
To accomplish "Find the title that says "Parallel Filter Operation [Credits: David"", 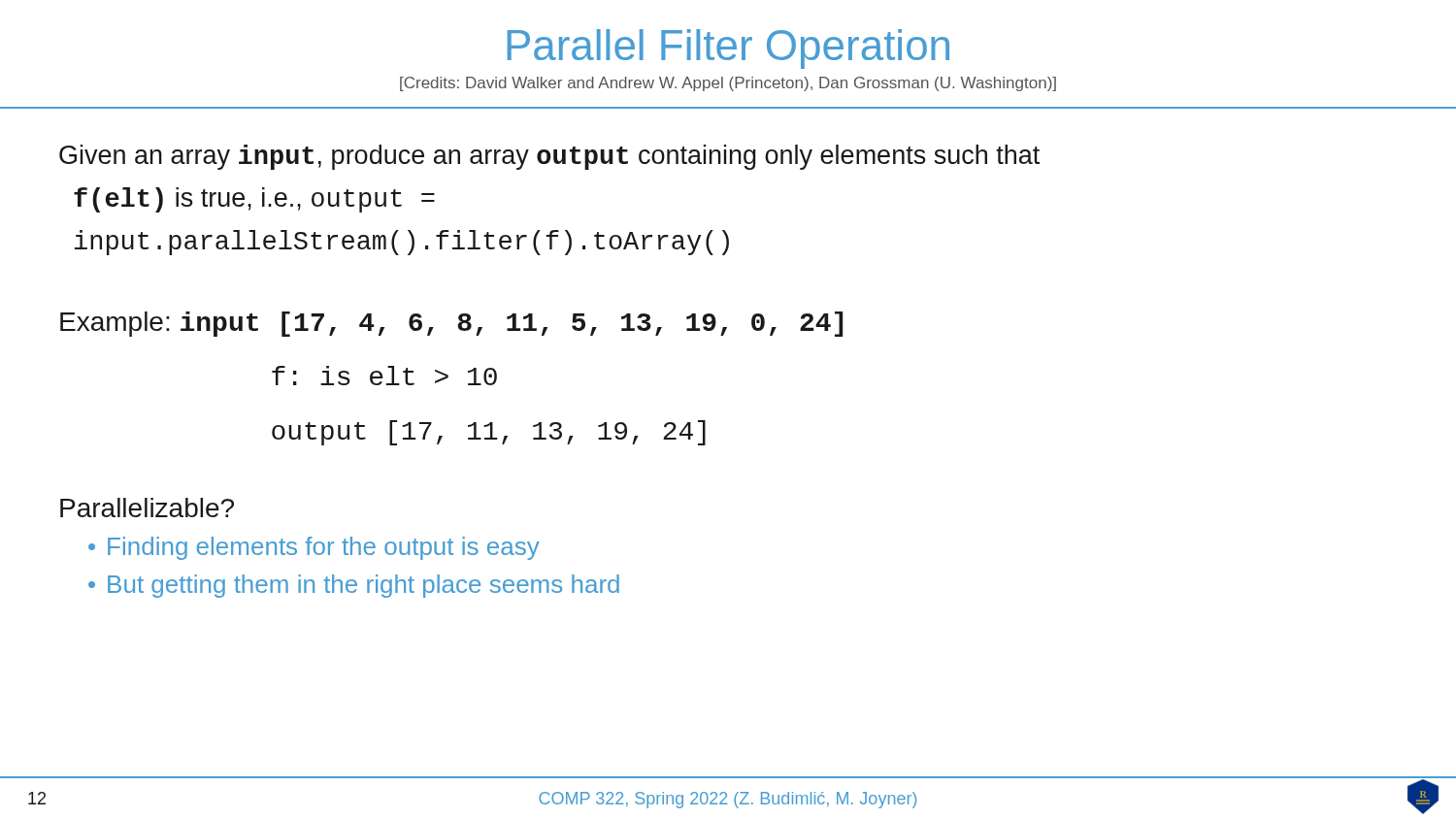I will pos(728,57).
